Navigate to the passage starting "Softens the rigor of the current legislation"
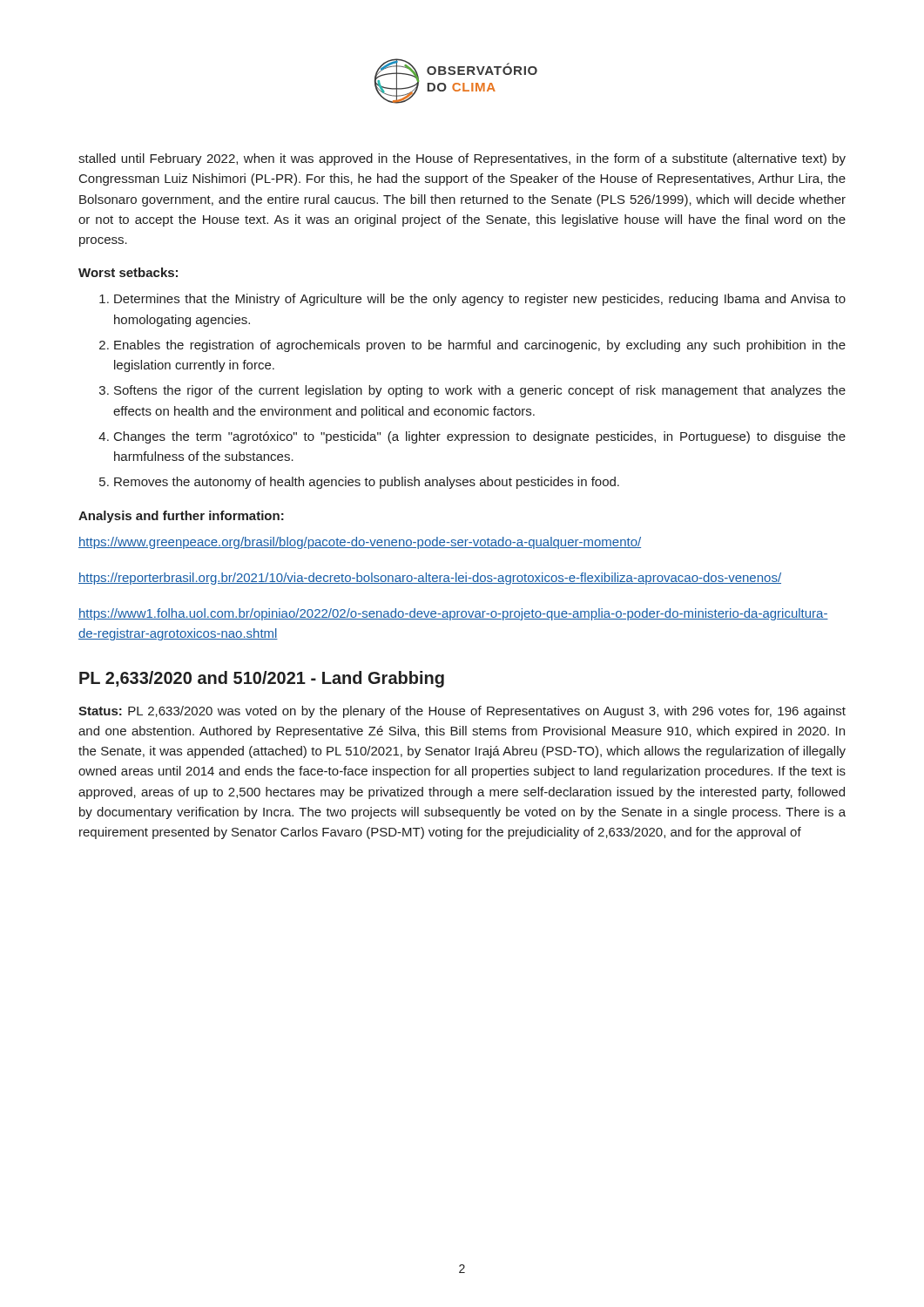Image resolution: width=924 pixels, height=1307 pixels. click(x=479, y=400)
